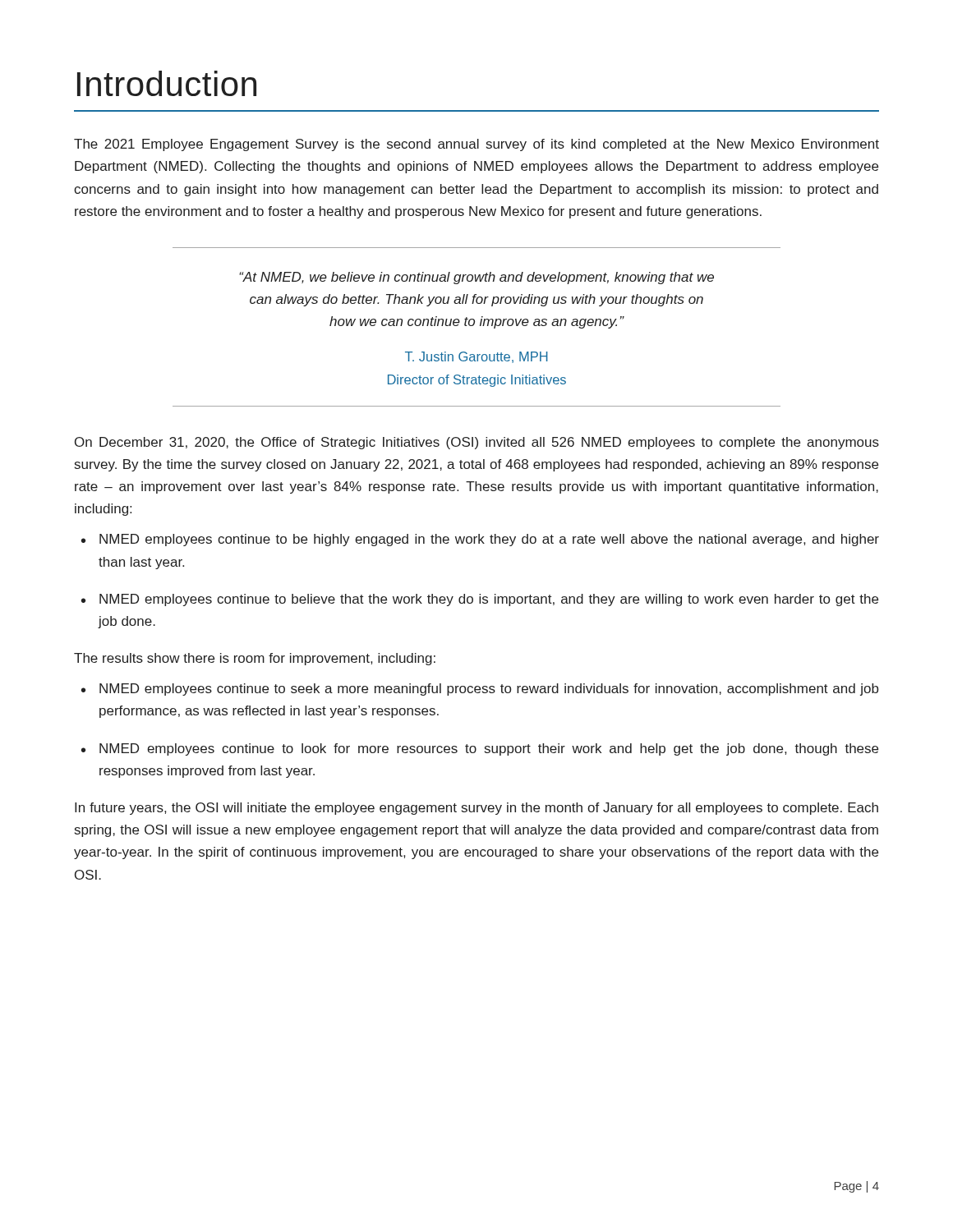
Task: Select the text block containing "The 2021 Employee Engagement Survey is the"
Action: click(x=476, y=178)
